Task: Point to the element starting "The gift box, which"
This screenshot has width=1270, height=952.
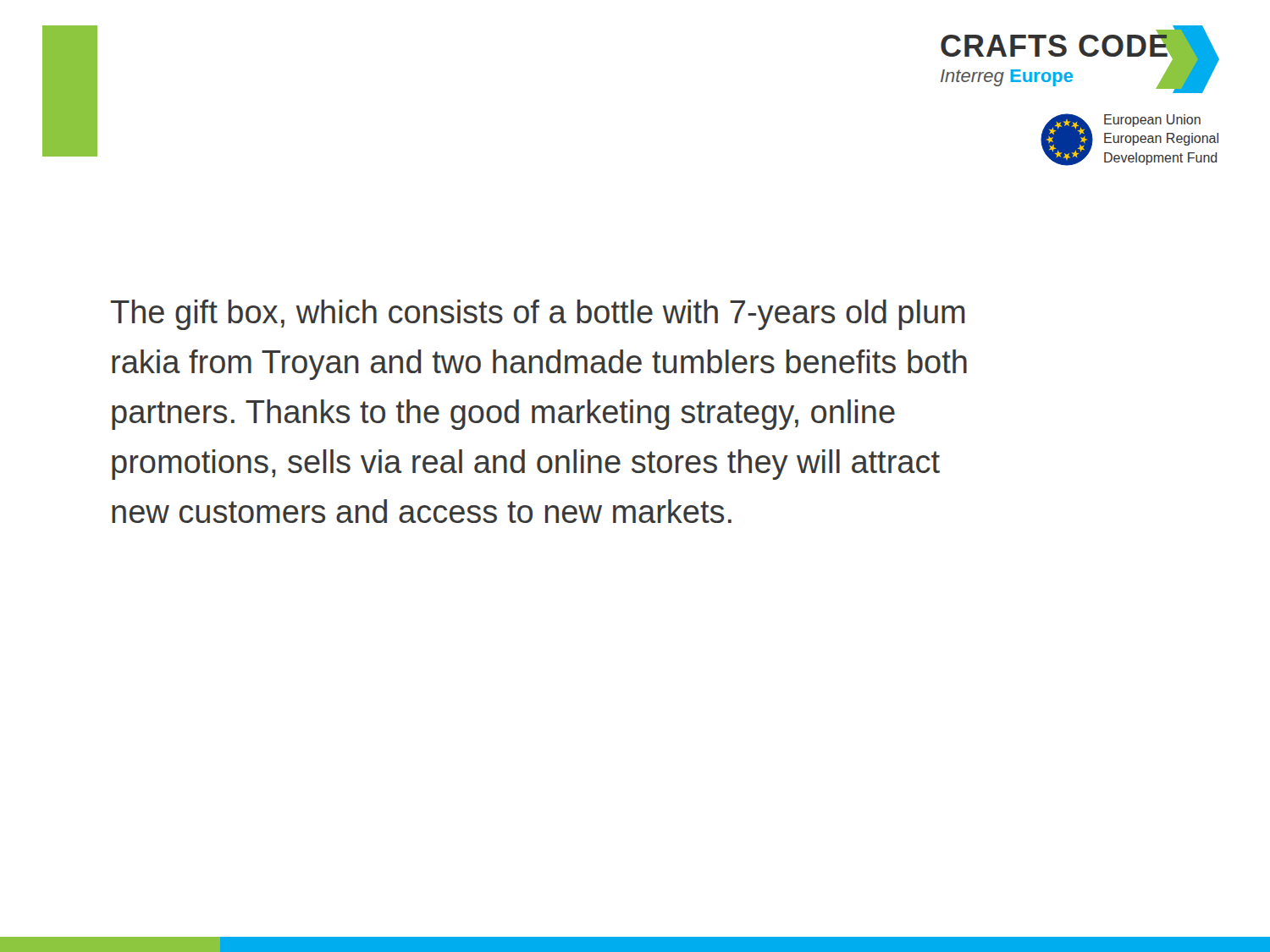Action: point(539,412)
